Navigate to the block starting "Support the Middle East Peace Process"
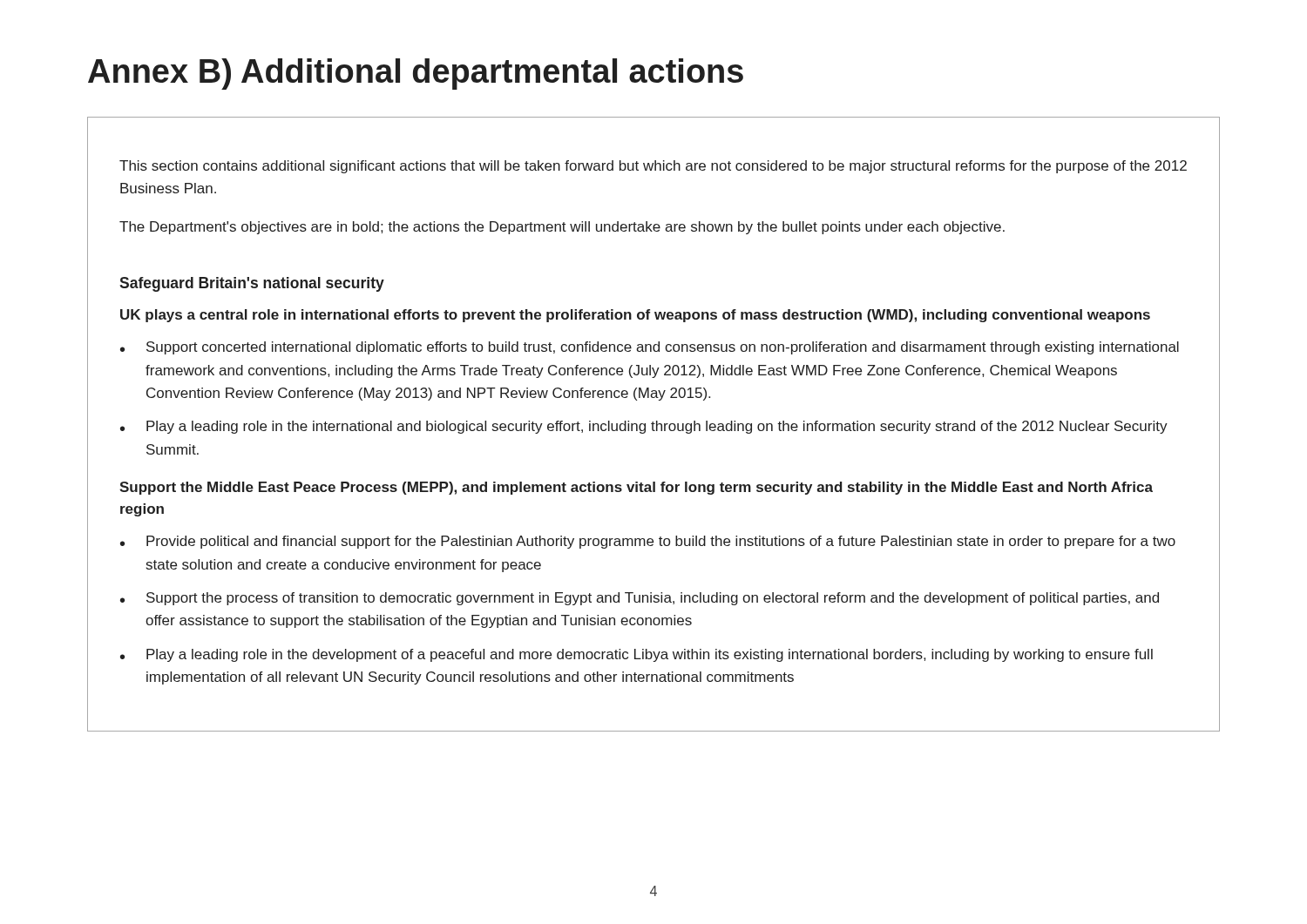Image resolution: width=1307 pixels, height=924 pixels. (654, 499)
